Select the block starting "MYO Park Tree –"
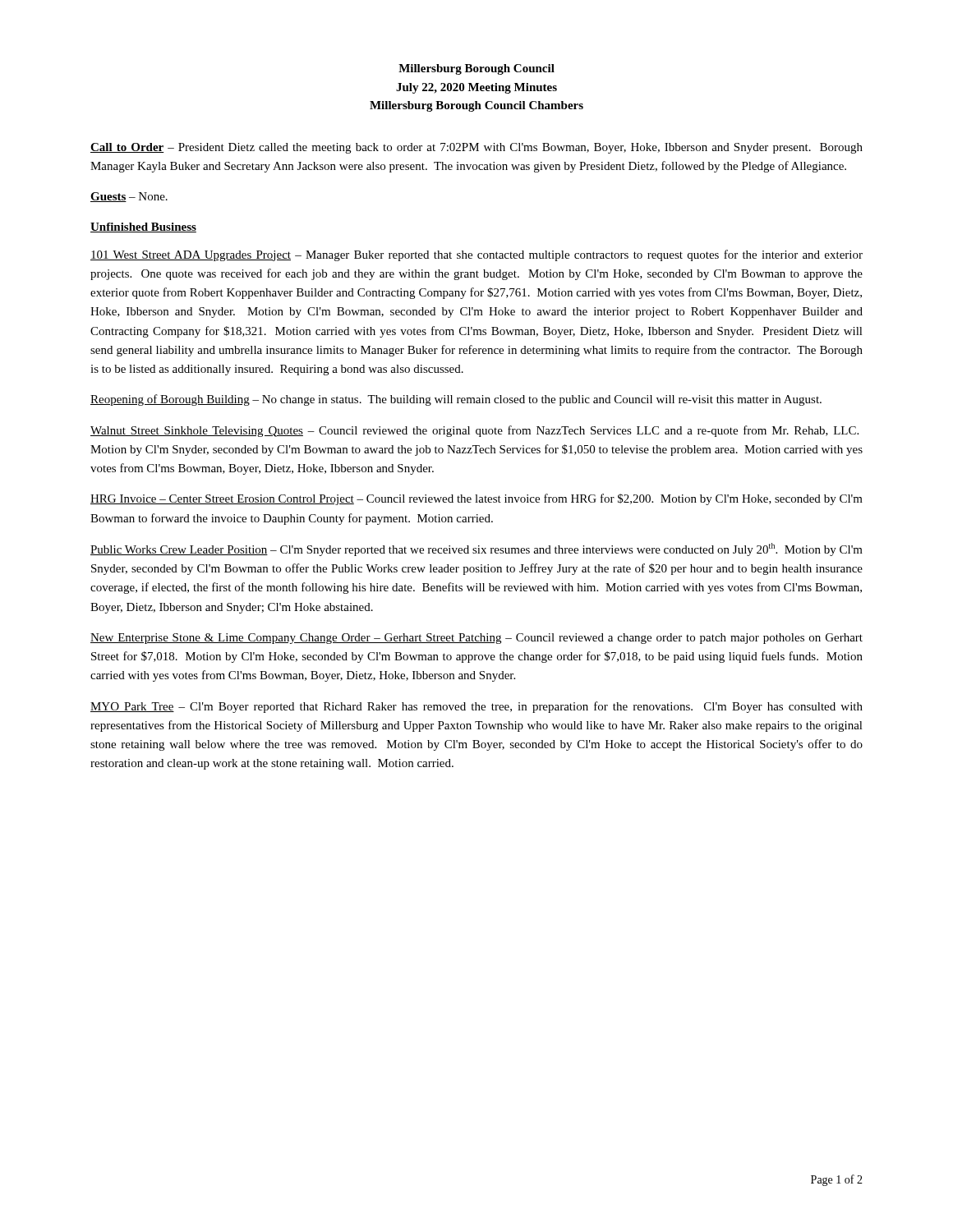 pyautogui.click(x=476, y=735)
